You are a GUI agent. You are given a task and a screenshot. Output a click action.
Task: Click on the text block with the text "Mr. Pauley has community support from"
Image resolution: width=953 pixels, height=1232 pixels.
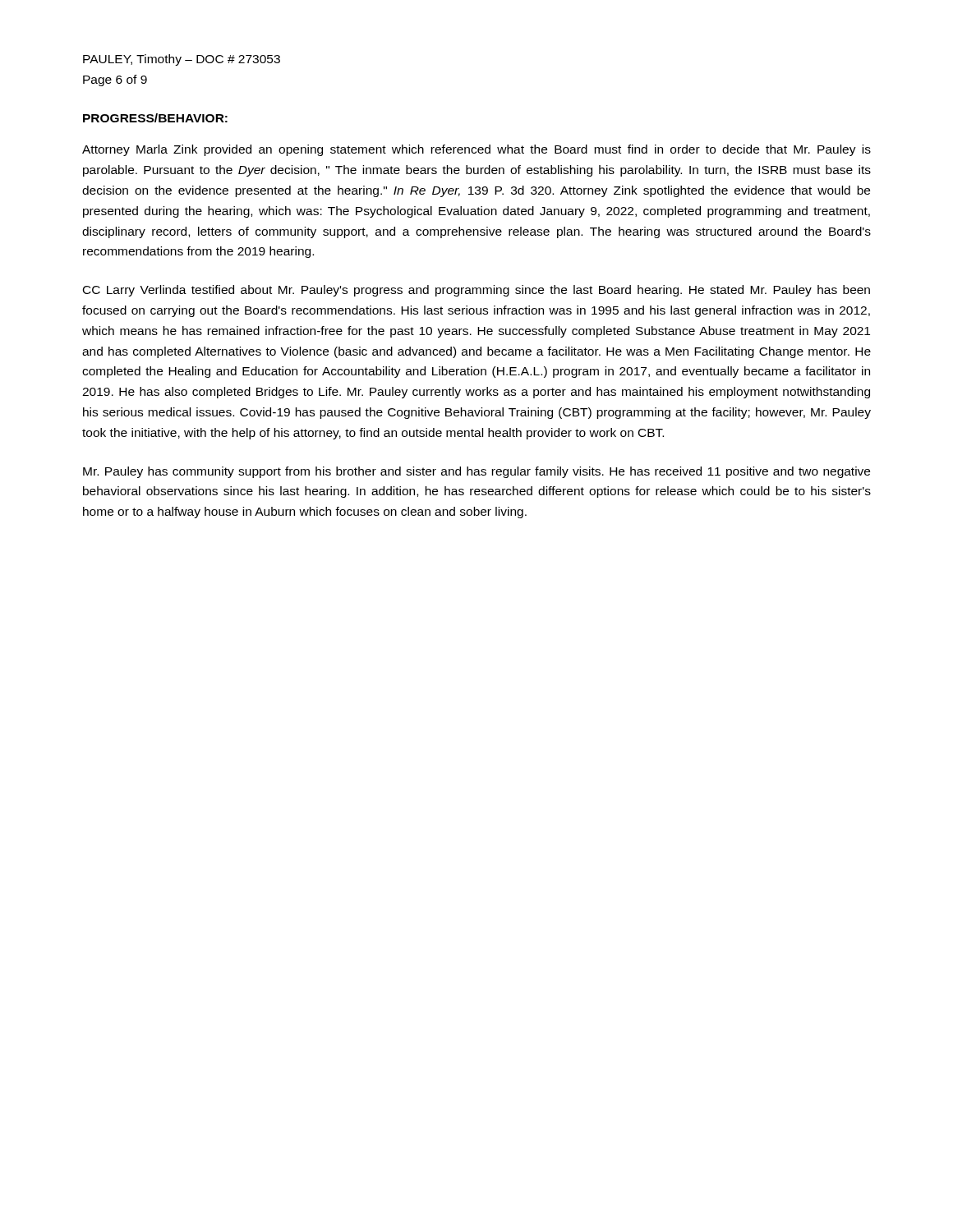pos(476,491)
